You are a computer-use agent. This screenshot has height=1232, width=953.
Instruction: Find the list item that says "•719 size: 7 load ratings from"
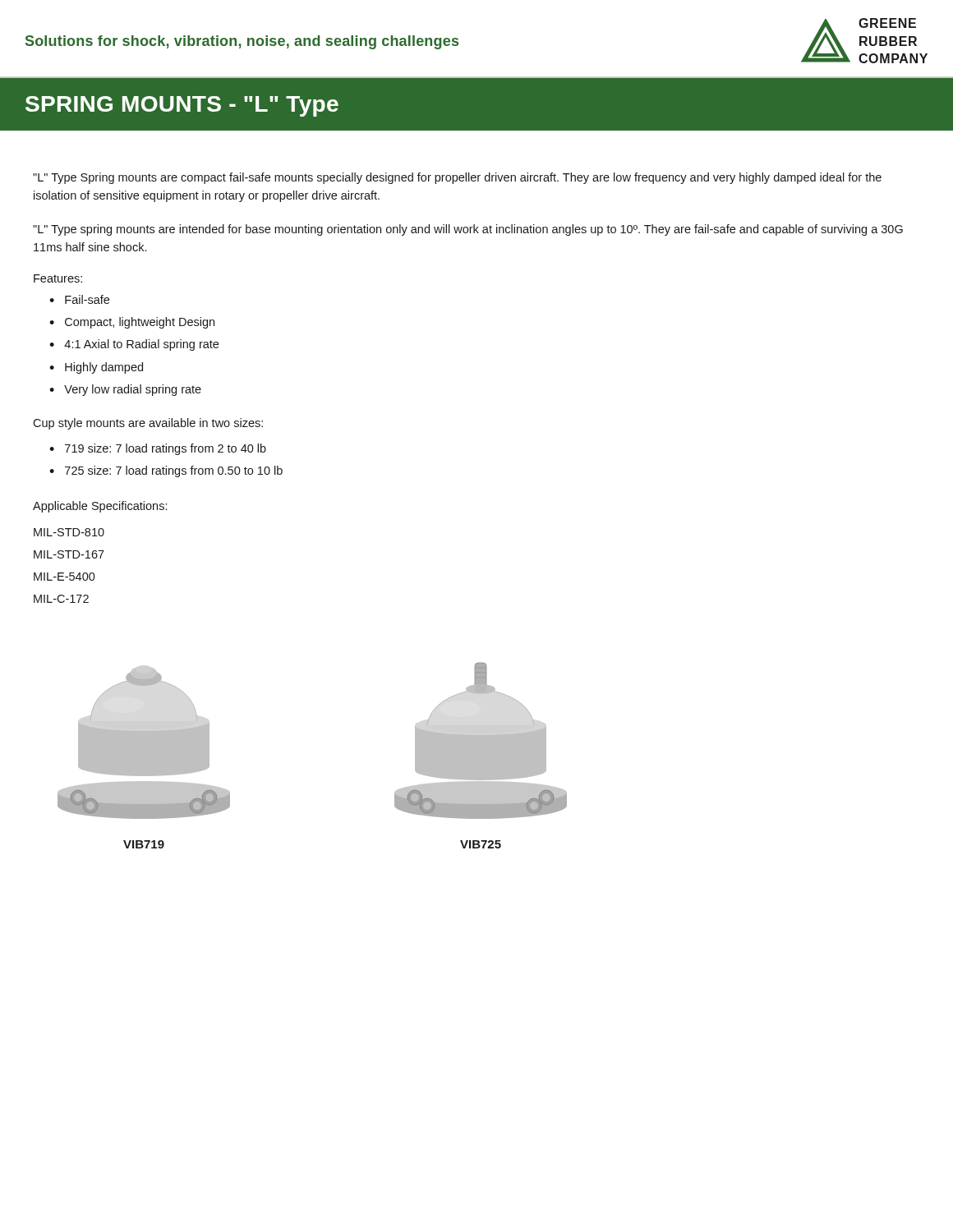(158, 450)
